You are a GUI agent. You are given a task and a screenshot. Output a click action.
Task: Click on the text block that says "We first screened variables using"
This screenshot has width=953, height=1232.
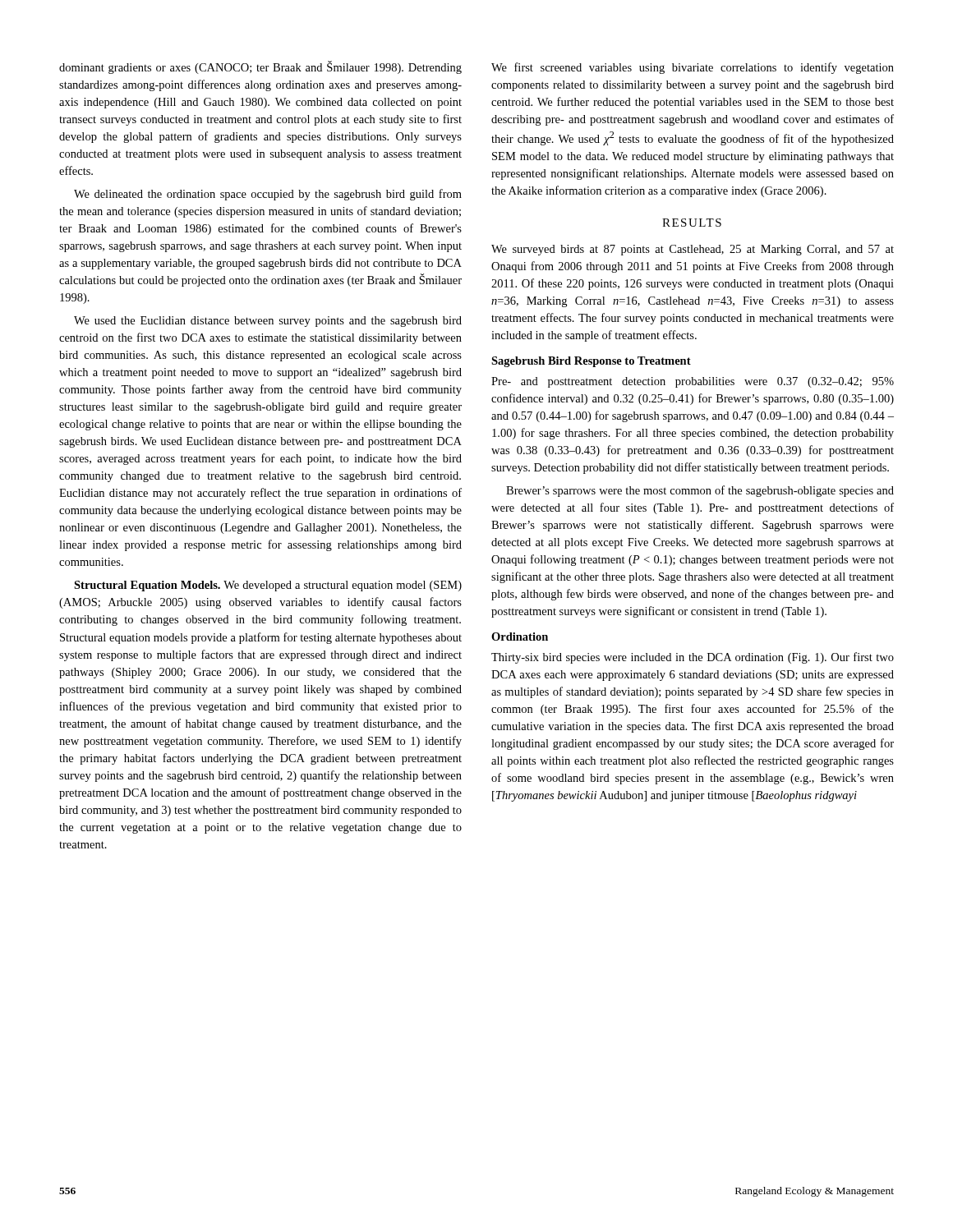(x=693, y=129)
